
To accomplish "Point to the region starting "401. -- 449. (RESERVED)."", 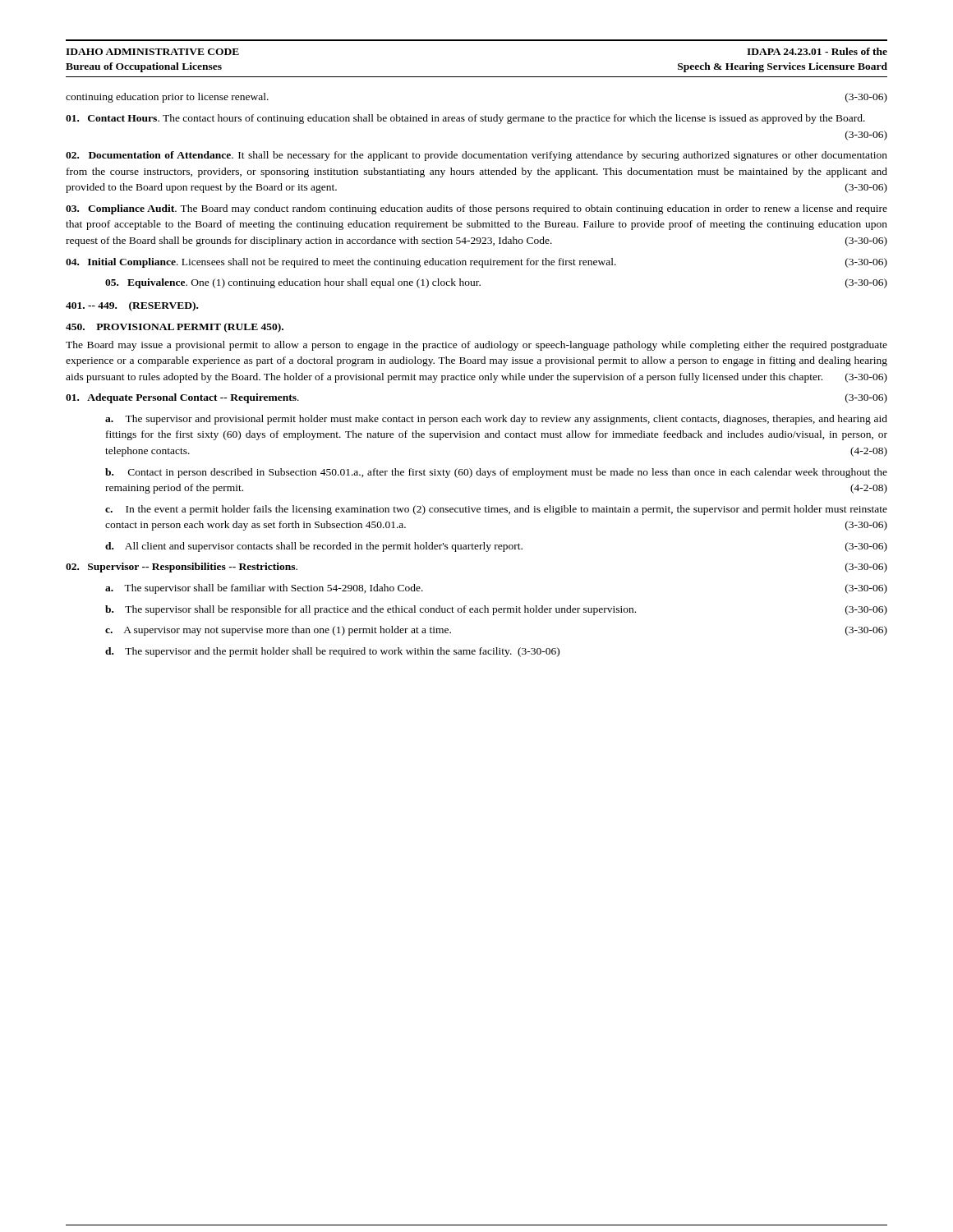I will pyautogui.click(x=132, y=306).
